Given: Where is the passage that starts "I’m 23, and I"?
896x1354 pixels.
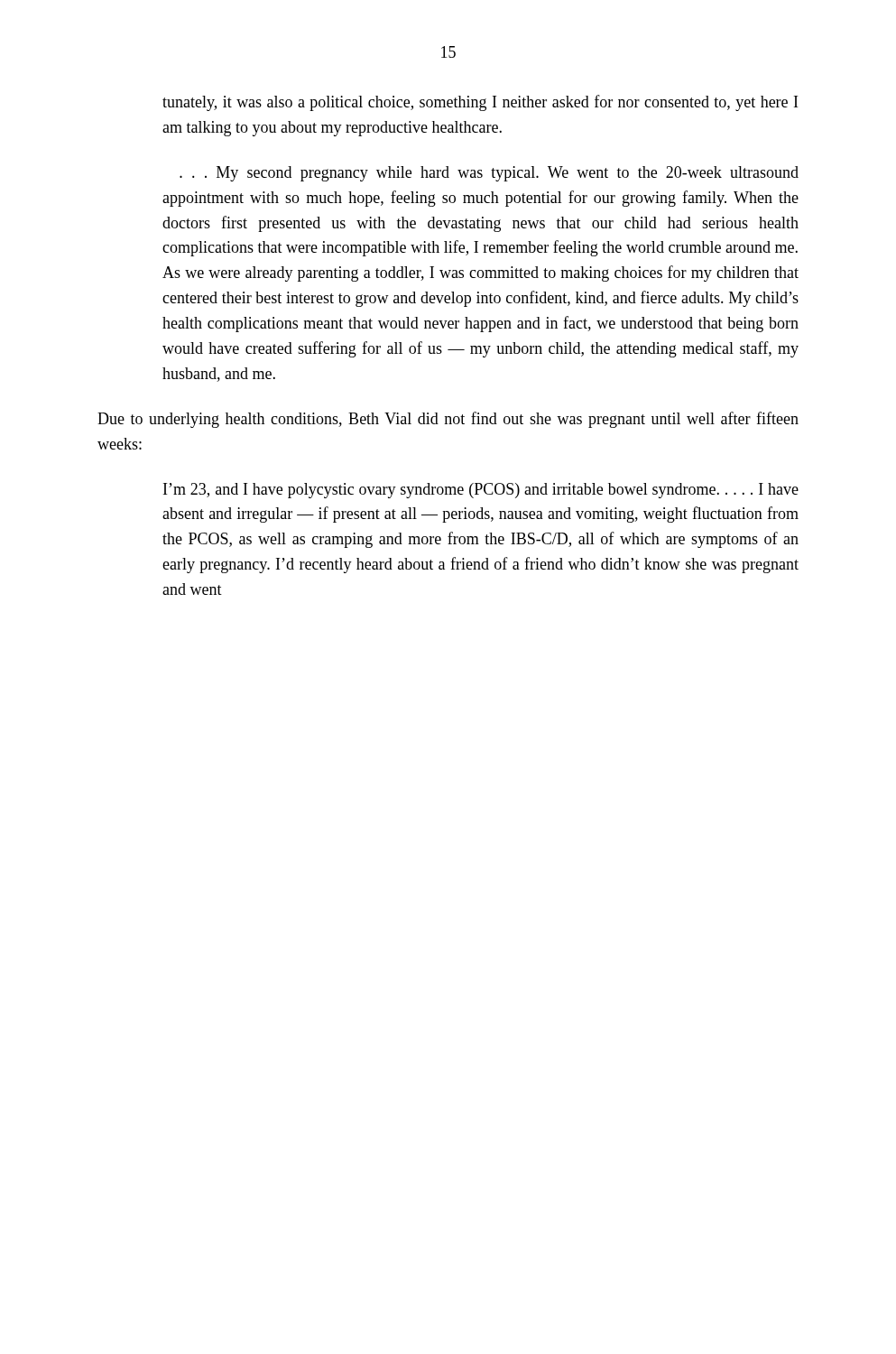Looking at the screenshot, I should tap(480, 539).
